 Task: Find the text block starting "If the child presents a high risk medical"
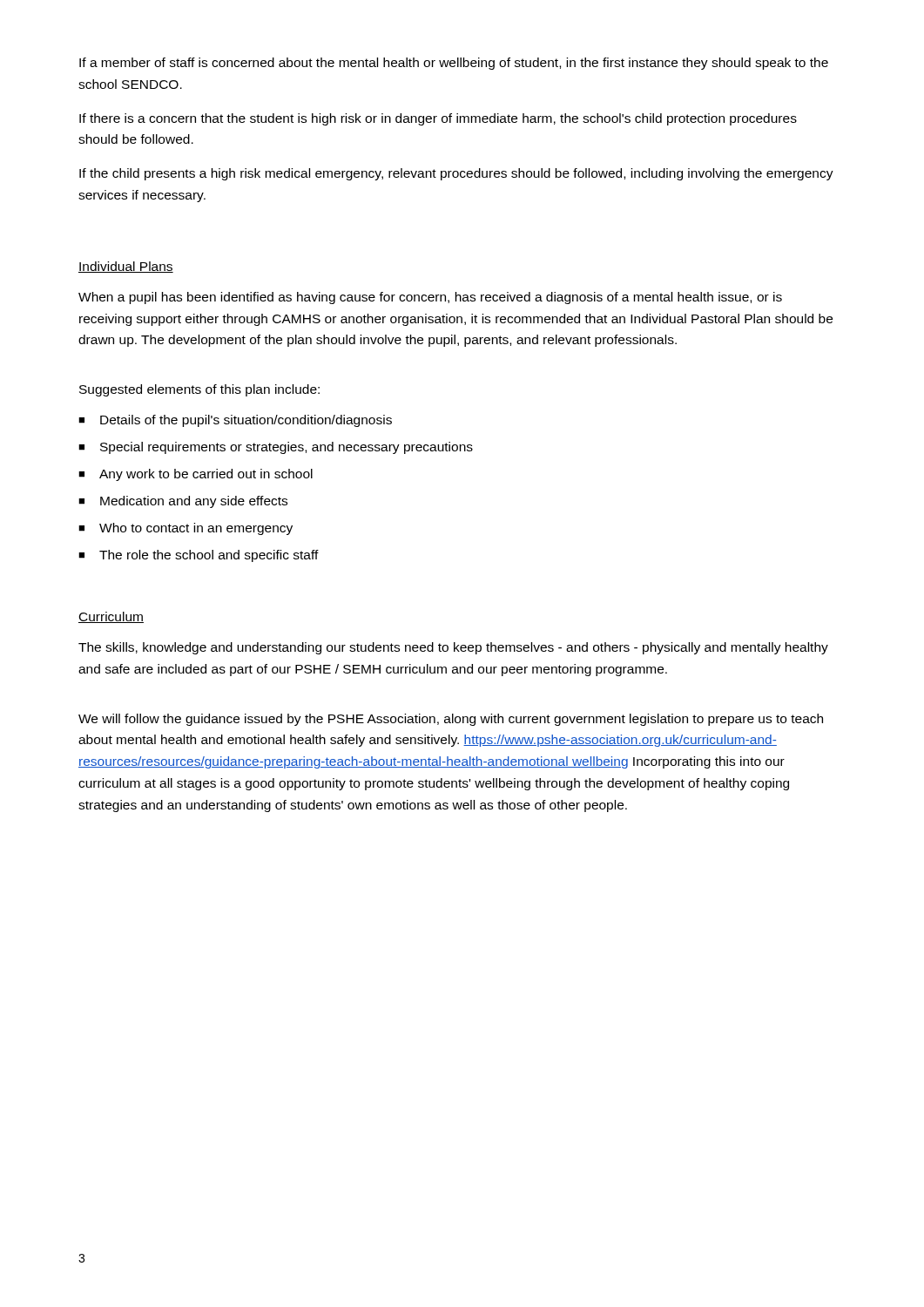tap(456, 184)
